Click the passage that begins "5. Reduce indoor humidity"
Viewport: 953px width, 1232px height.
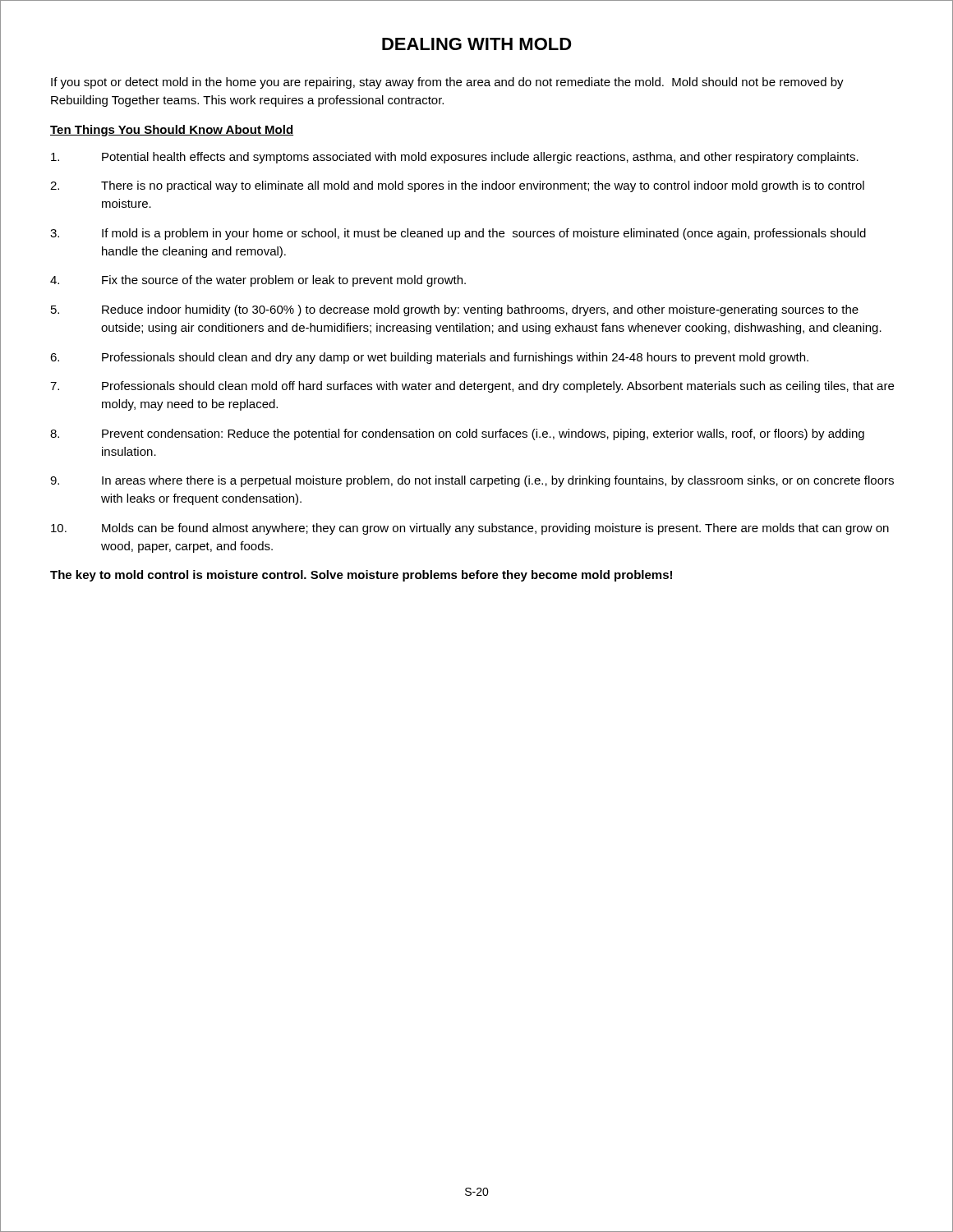point(476,318)
